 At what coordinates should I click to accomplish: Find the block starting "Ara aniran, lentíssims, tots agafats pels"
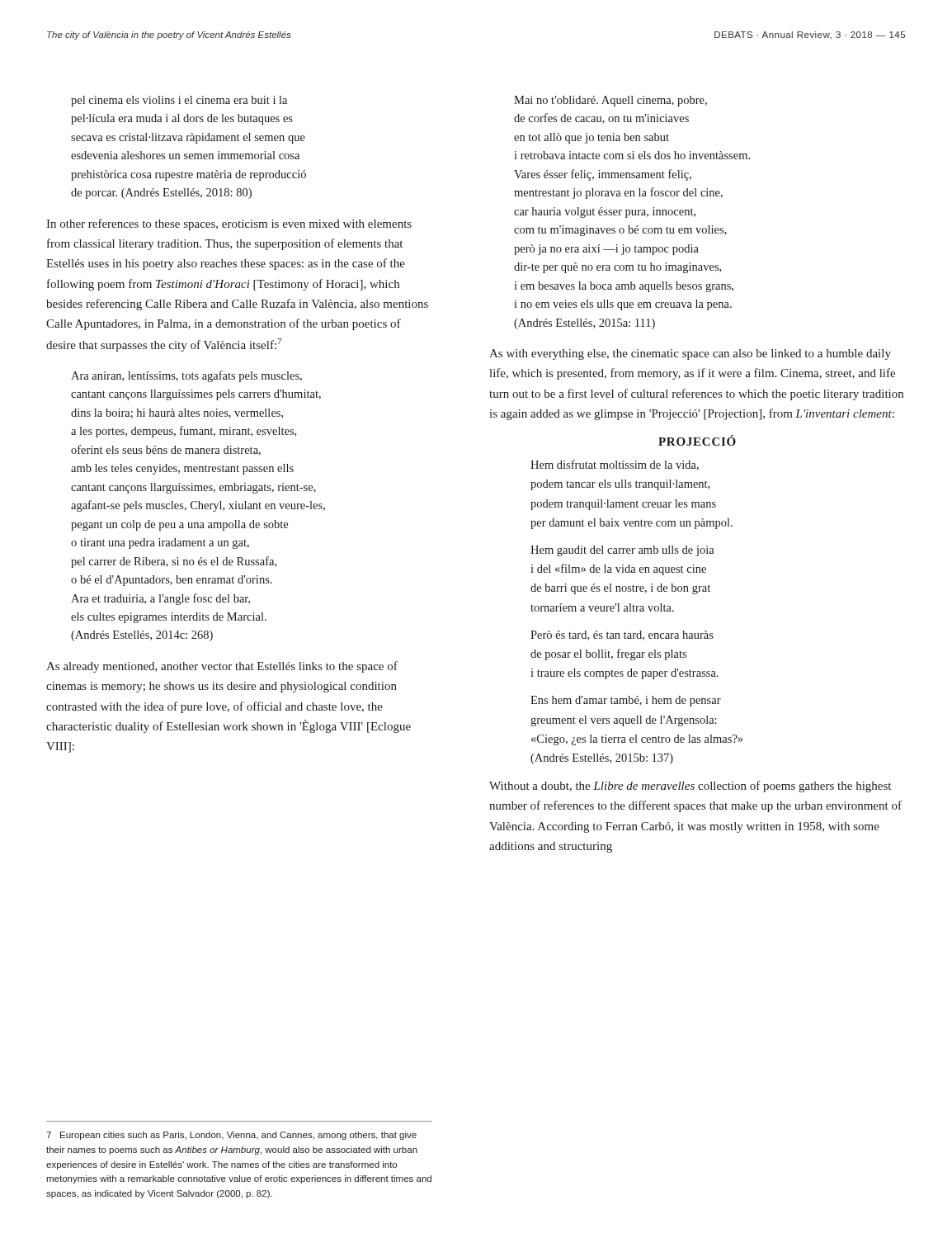click(198, 505)
